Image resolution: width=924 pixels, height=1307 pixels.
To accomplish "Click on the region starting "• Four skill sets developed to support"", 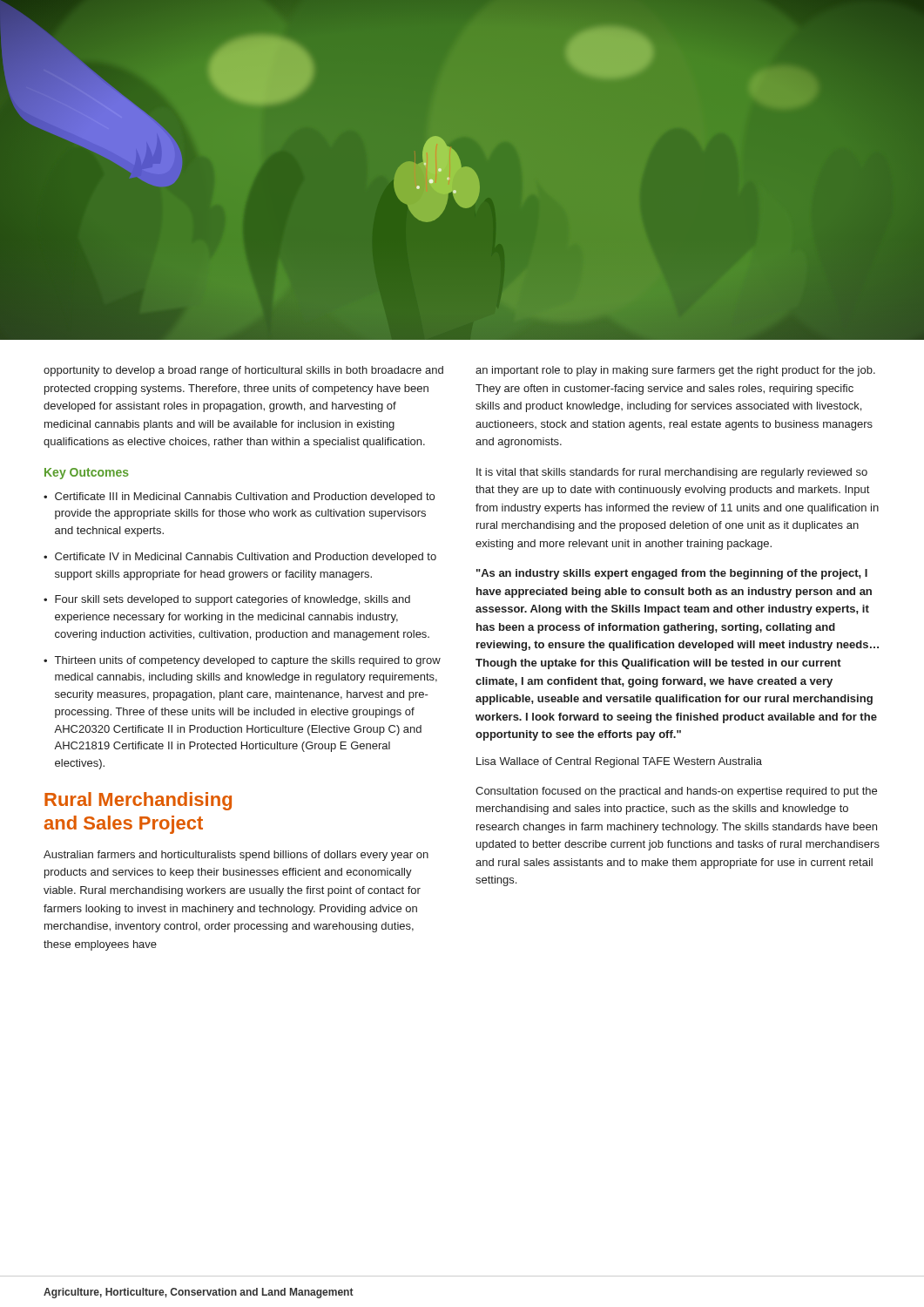I will click(244, 617).
